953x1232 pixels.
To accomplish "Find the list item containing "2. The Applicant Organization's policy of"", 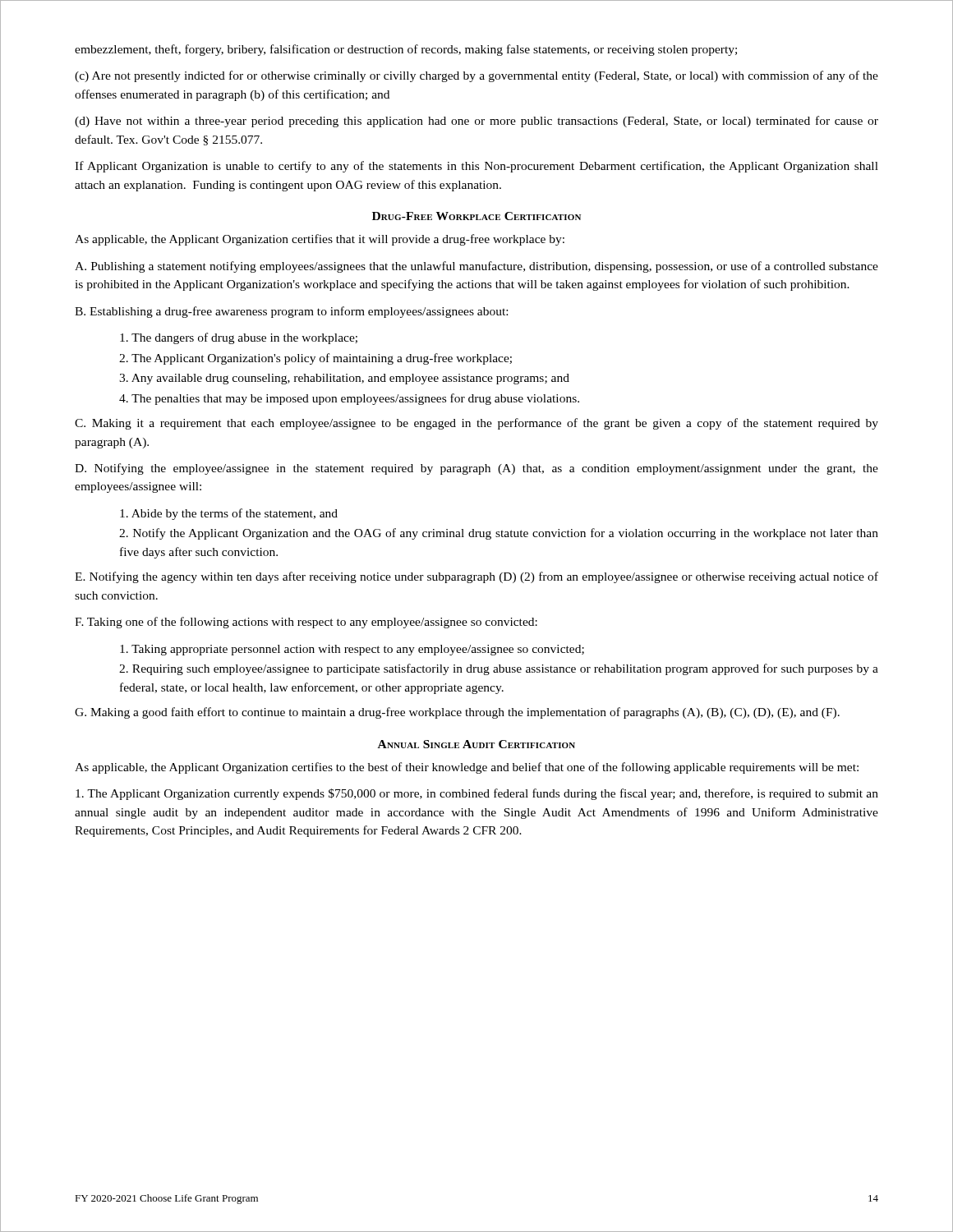I will click(x=316, y=357).
